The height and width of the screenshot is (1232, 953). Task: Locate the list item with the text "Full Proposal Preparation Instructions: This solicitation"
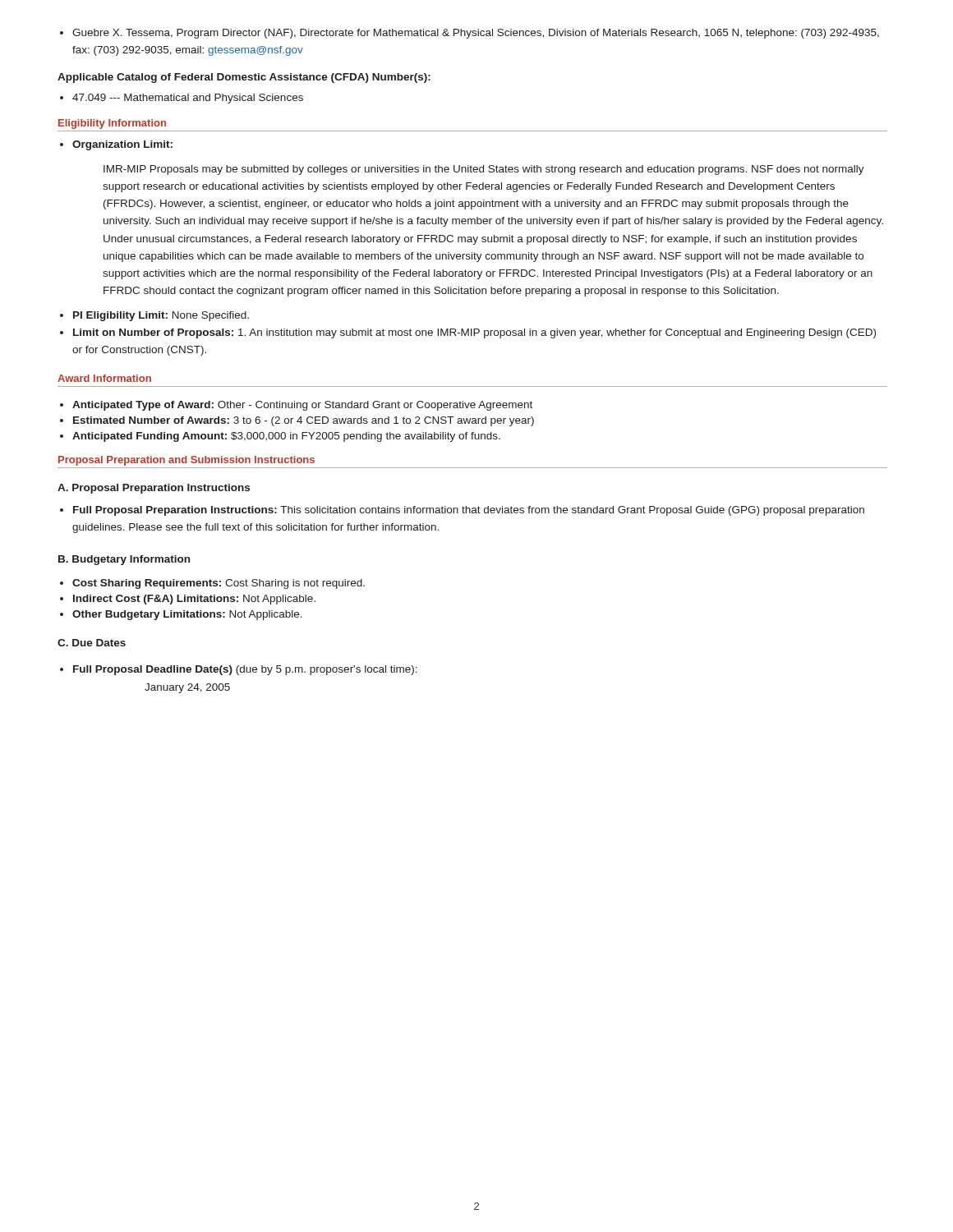480,519
